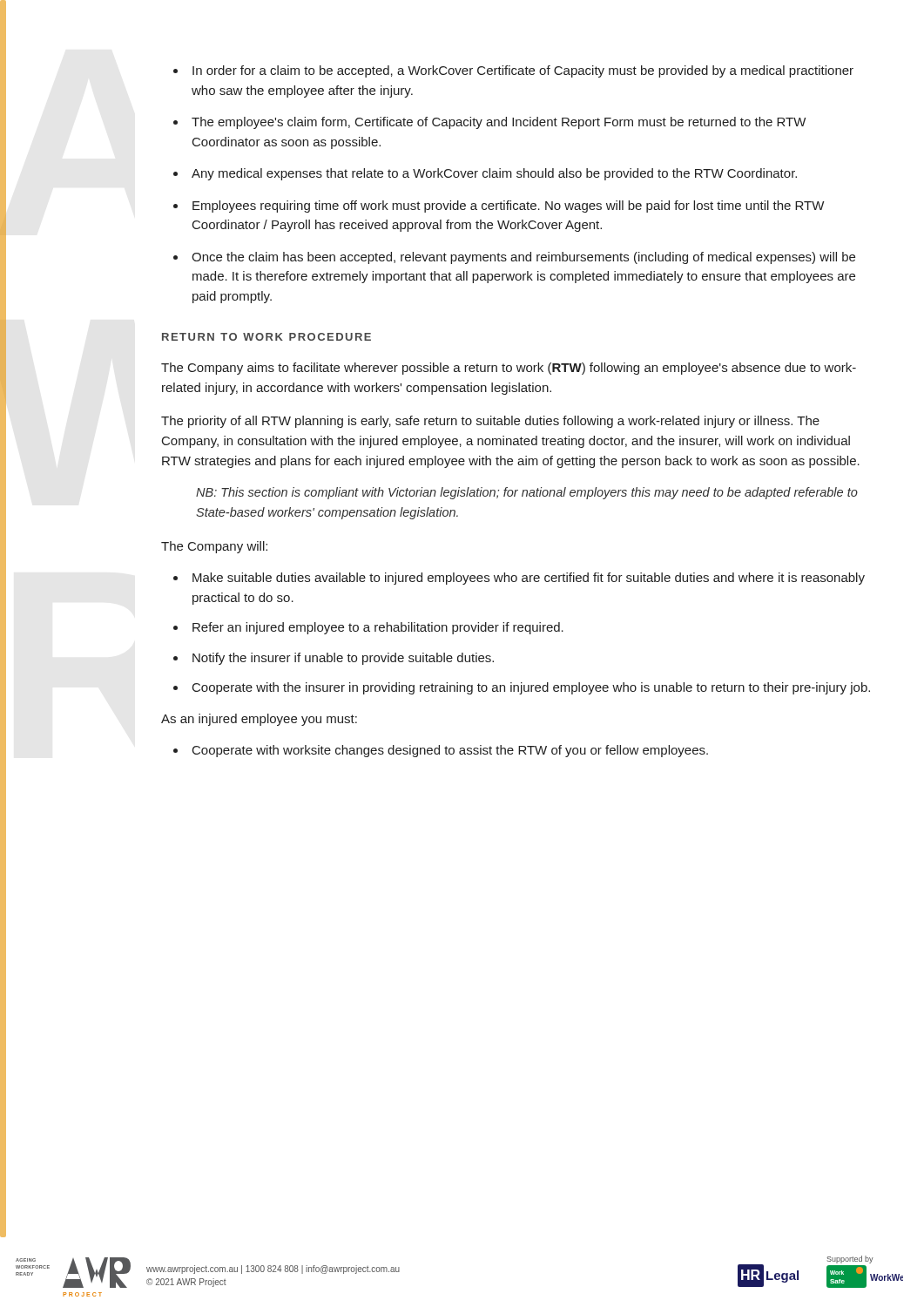Find the list item that says "Cooperate with the insurer in providing"
Viewport: 924px width, 1307px height.
(x=531, y=687)
